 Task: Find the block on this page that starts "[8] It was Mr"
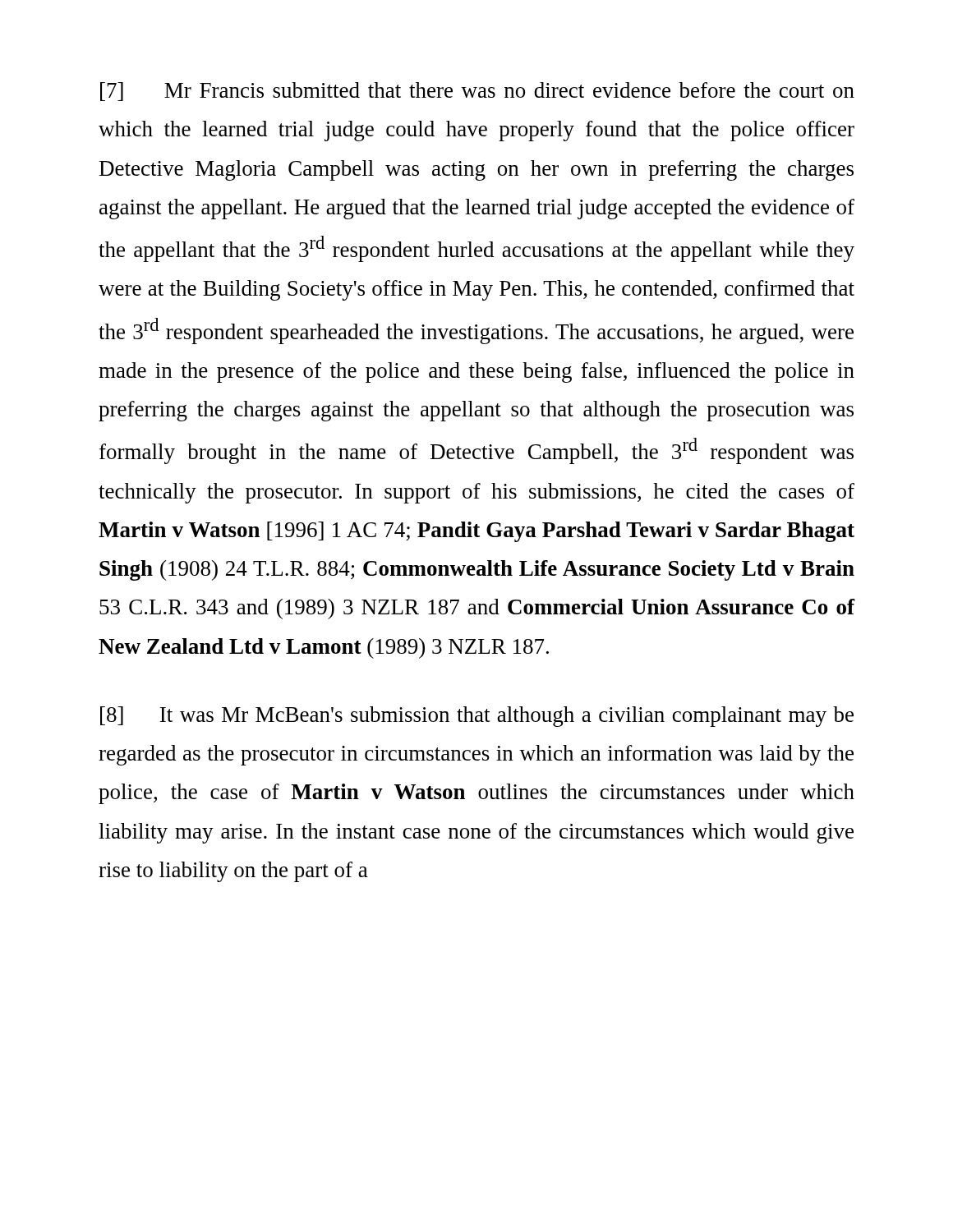476,792
